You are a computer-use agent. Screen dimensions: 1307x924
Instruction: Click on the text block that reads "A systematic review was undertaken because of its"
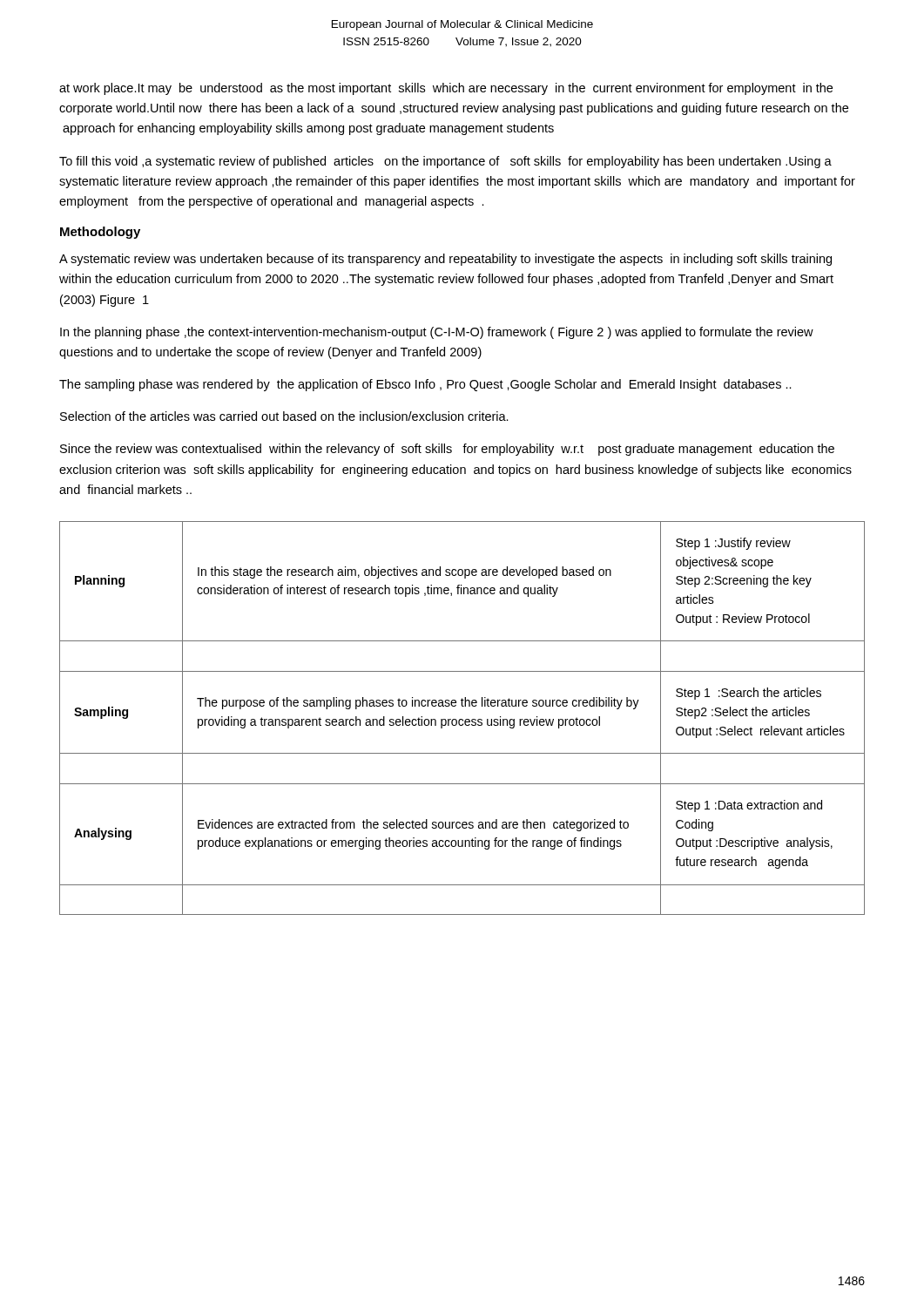[x=446, y=279]
